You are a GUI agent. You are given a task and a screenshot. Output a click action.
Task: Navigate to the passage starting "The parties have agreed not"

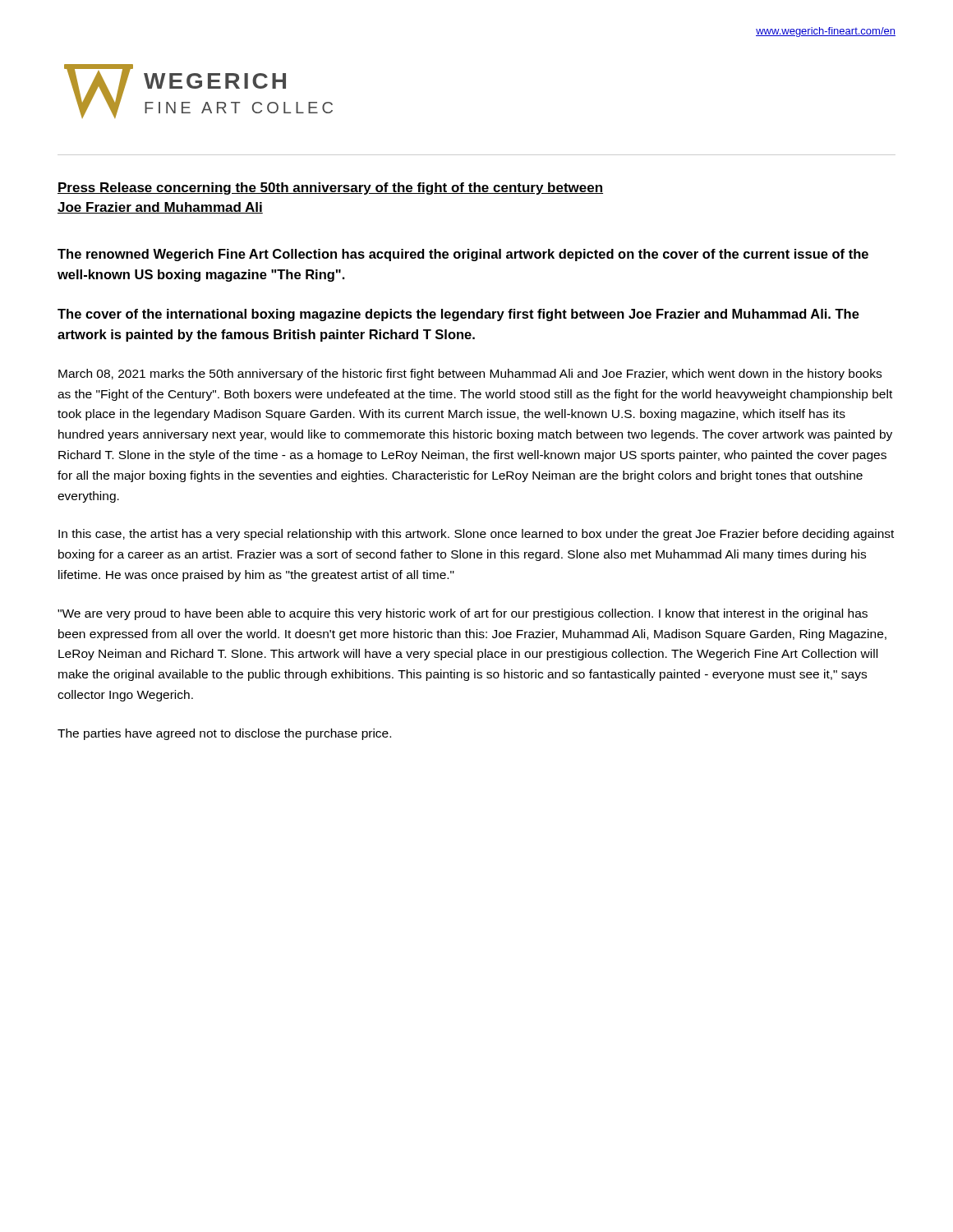tap(225, 733)
